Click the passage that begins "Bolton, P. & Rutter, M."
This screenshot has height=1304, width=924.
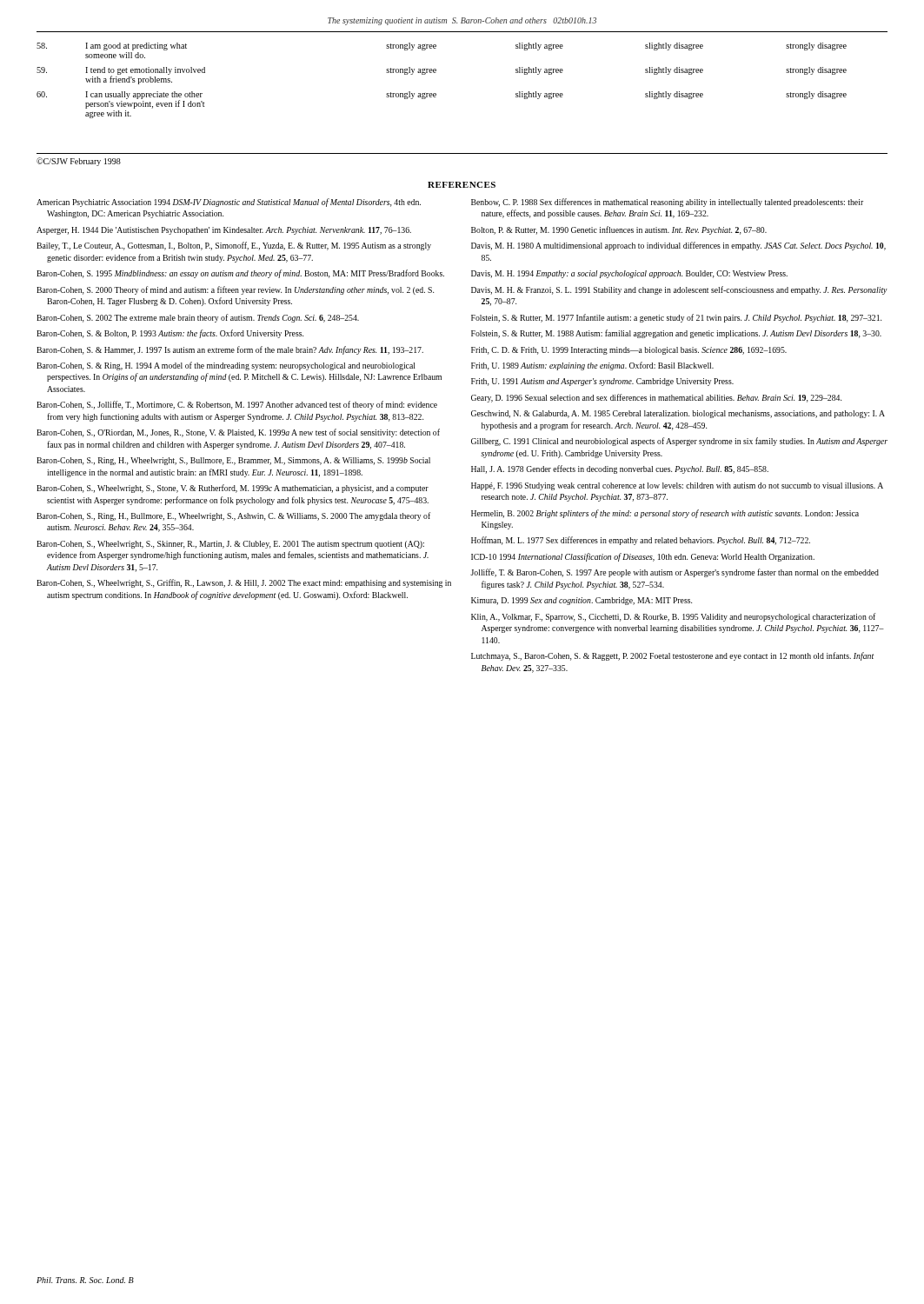coord(619,230)
